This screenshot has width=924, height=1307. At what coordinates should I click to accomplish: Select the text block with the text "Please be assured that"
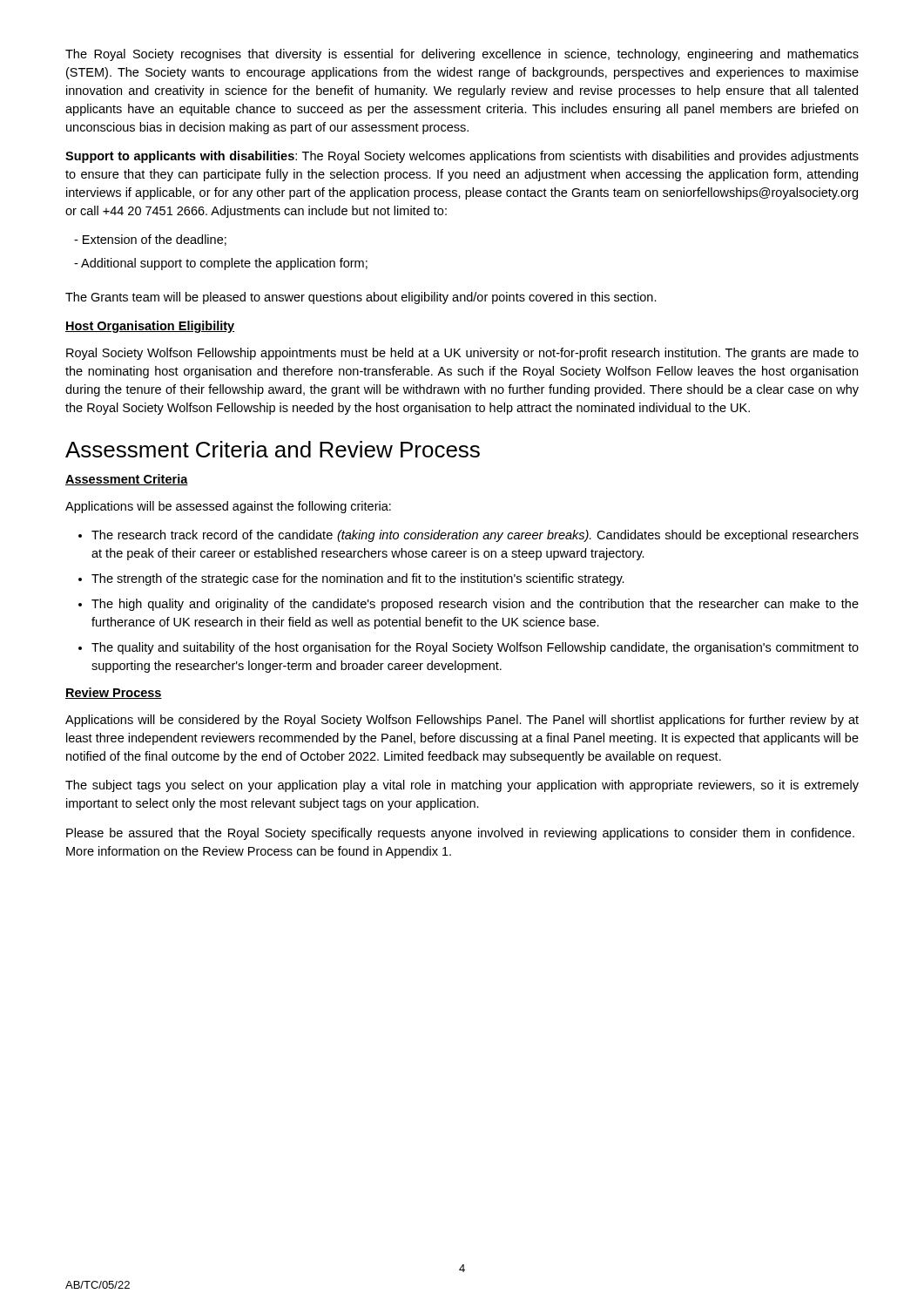[462, 842]
